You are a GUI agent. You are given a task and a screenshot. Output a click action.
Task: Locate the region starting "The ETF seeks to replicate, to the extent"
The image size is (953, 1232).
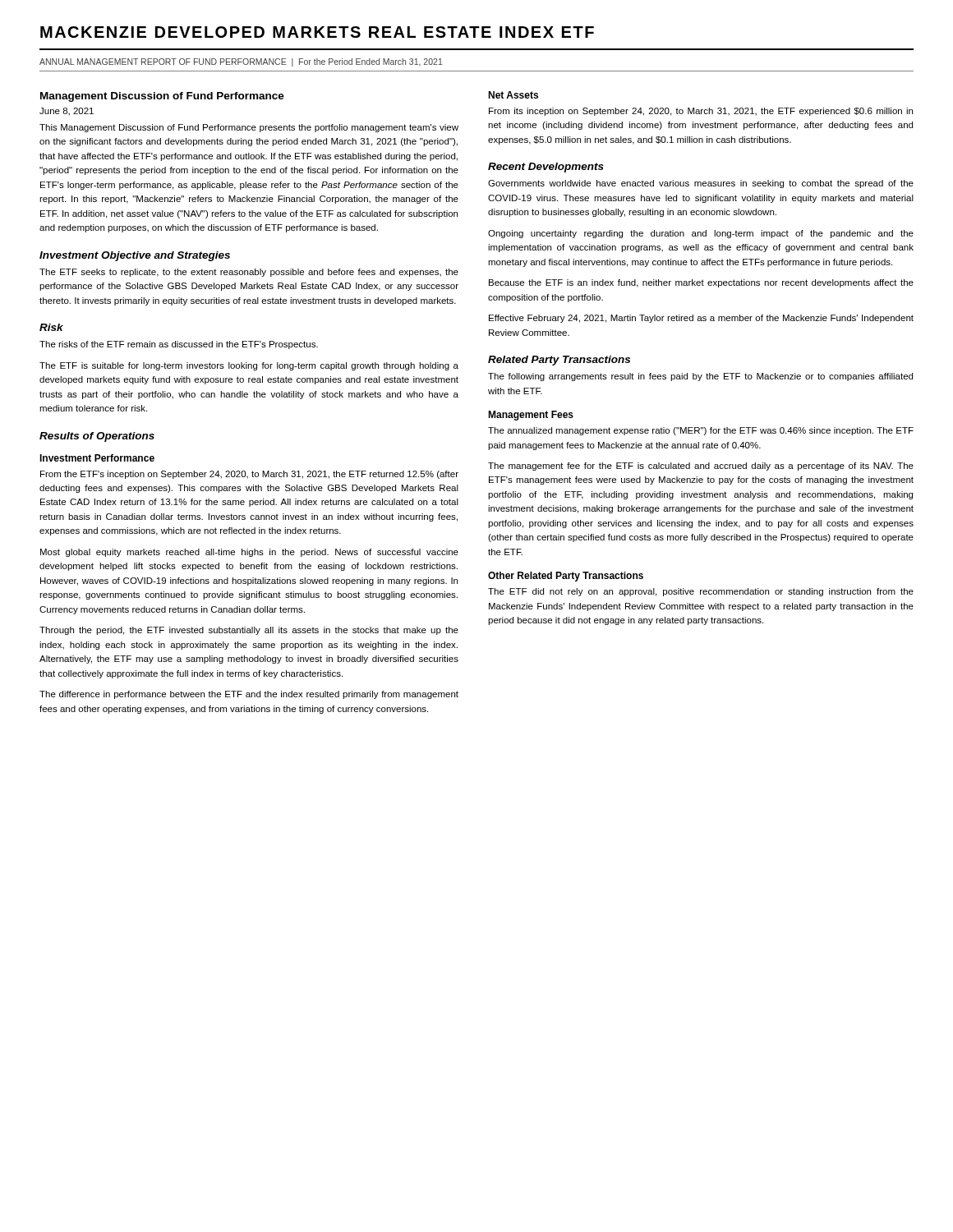pyautogui.click(x=249, y=286)
